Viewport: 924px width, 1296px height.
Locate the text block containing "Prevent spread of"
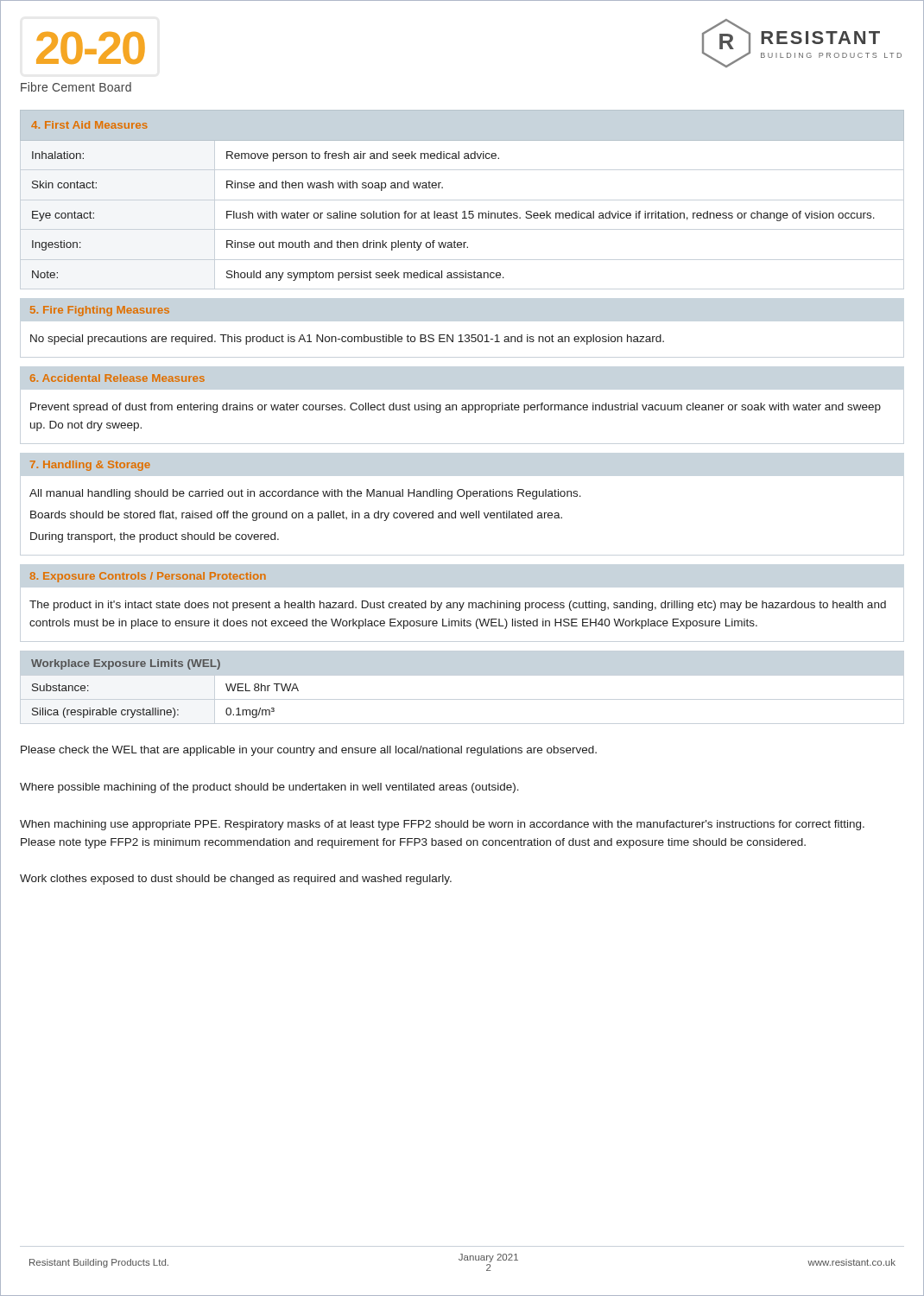click(x=455, y=416)
